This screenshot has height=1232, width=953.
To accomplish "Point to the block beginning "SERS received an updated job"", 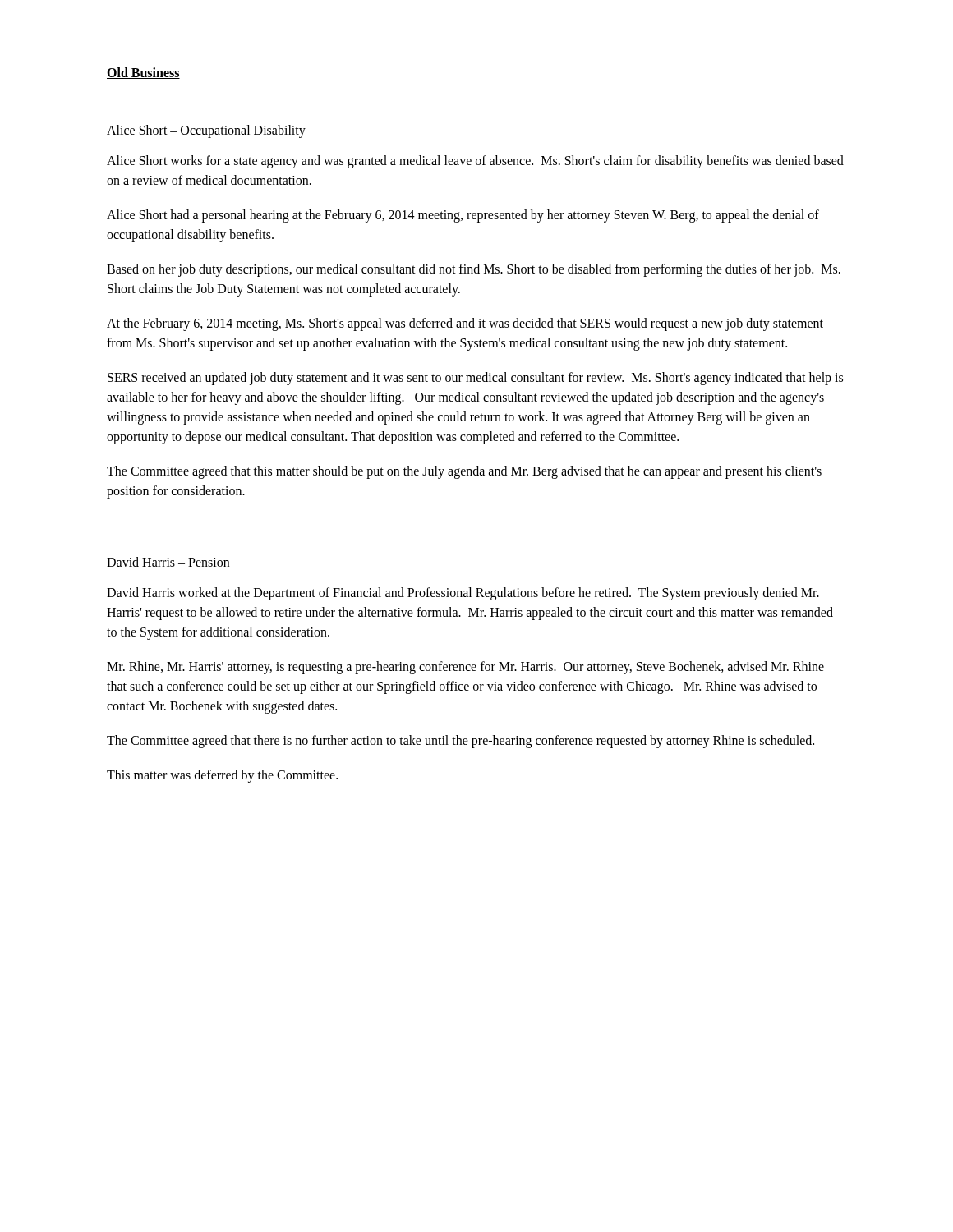I will [475, 407].
